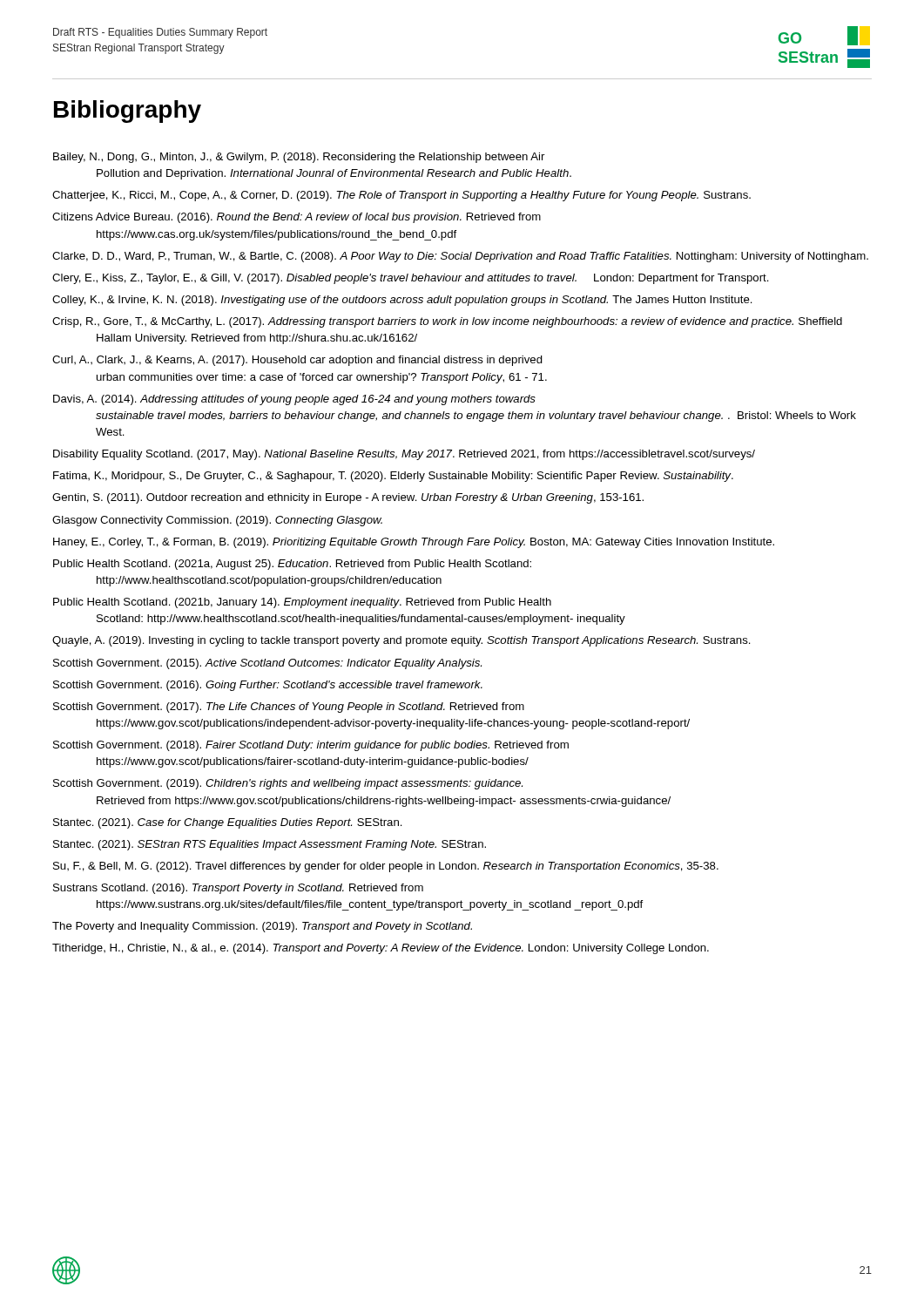The image size is (924, 1307).
Task: Select the list item that says "Clarke, D. D., Ward, P., Truman,"
Action: [x=461, y=256]
